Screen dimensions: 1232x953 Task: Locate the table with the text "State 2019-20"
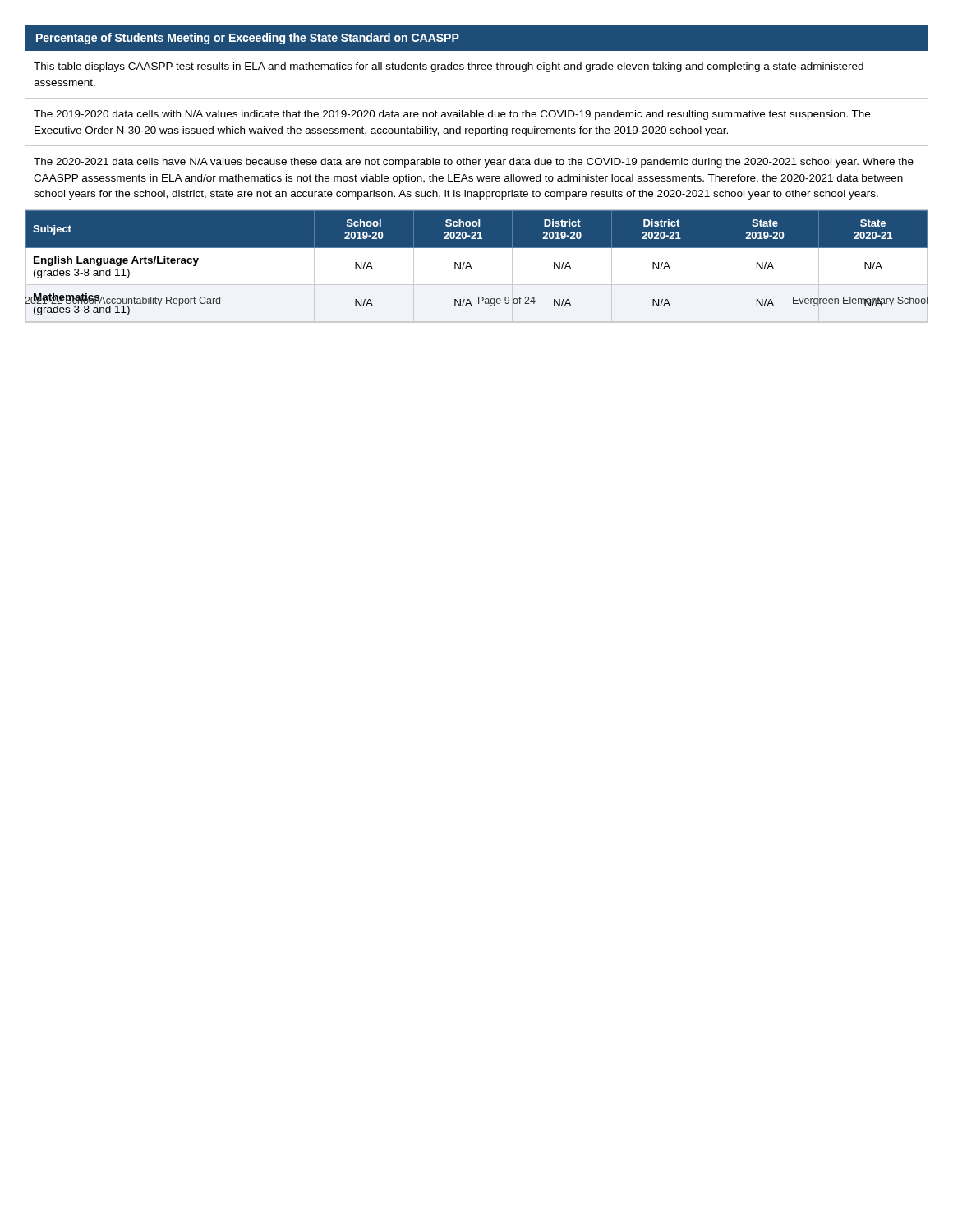pos(476,266)
